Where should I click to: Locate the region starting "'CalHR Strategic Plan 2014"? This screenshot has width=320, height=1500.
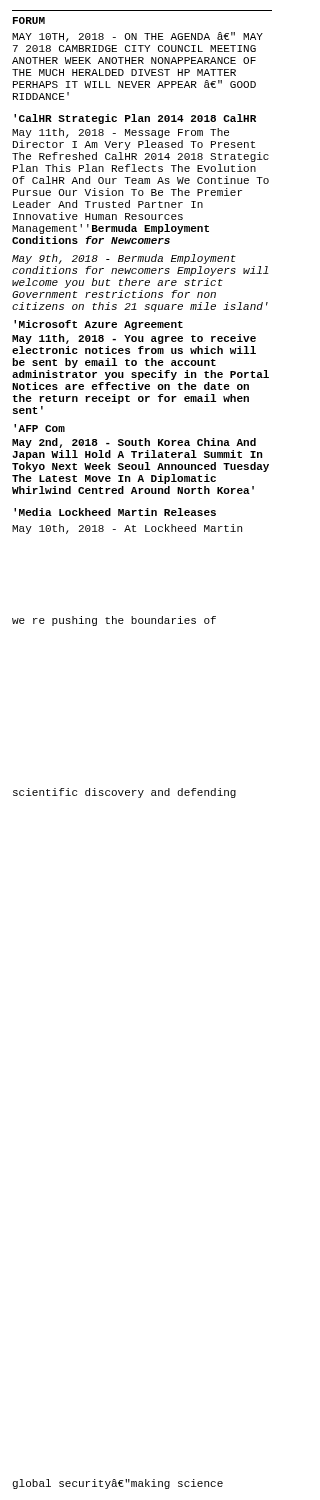click(x=134, y=119)
